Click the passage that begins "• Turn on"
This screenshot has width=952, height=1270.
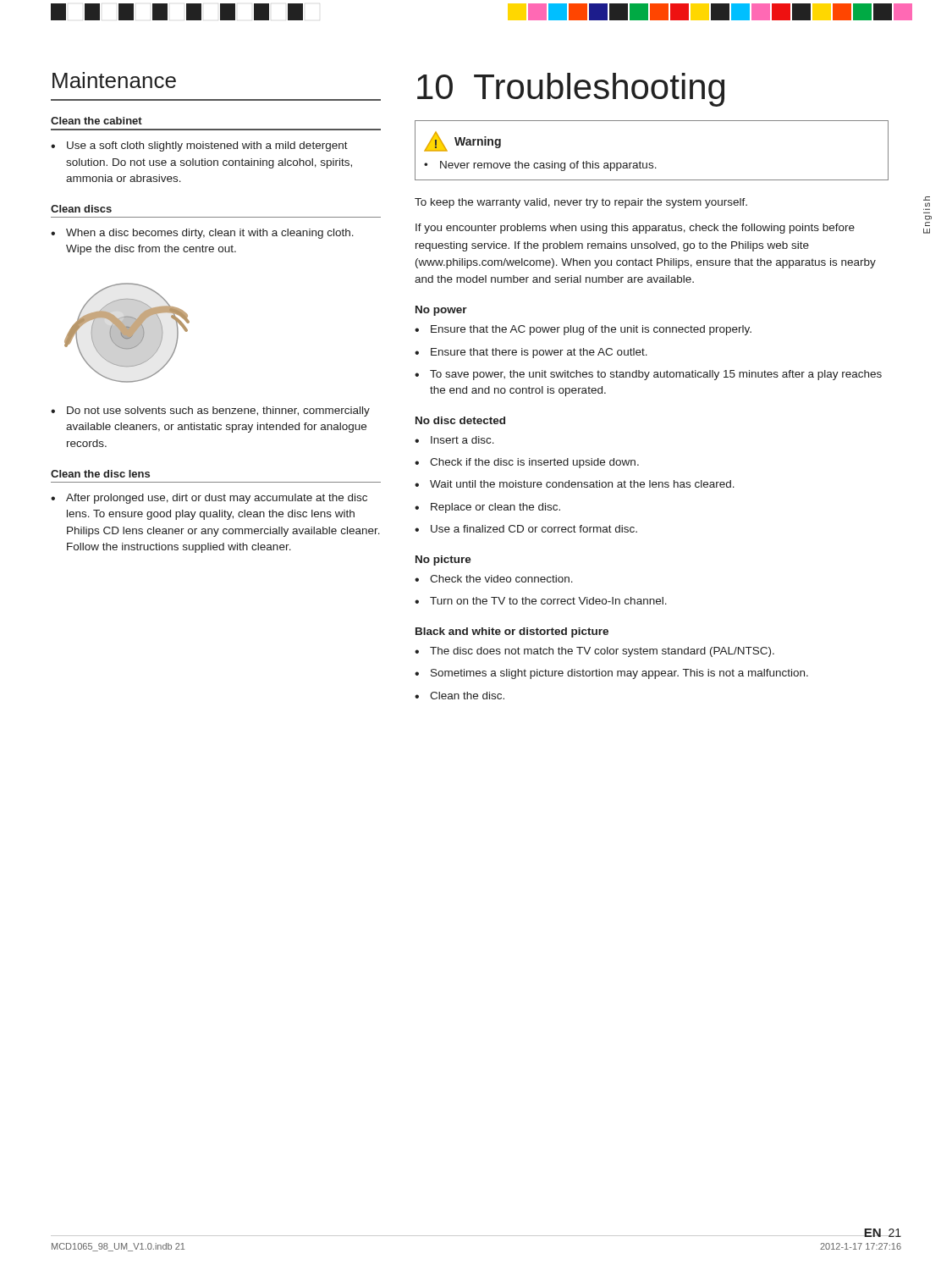point(652,601)
